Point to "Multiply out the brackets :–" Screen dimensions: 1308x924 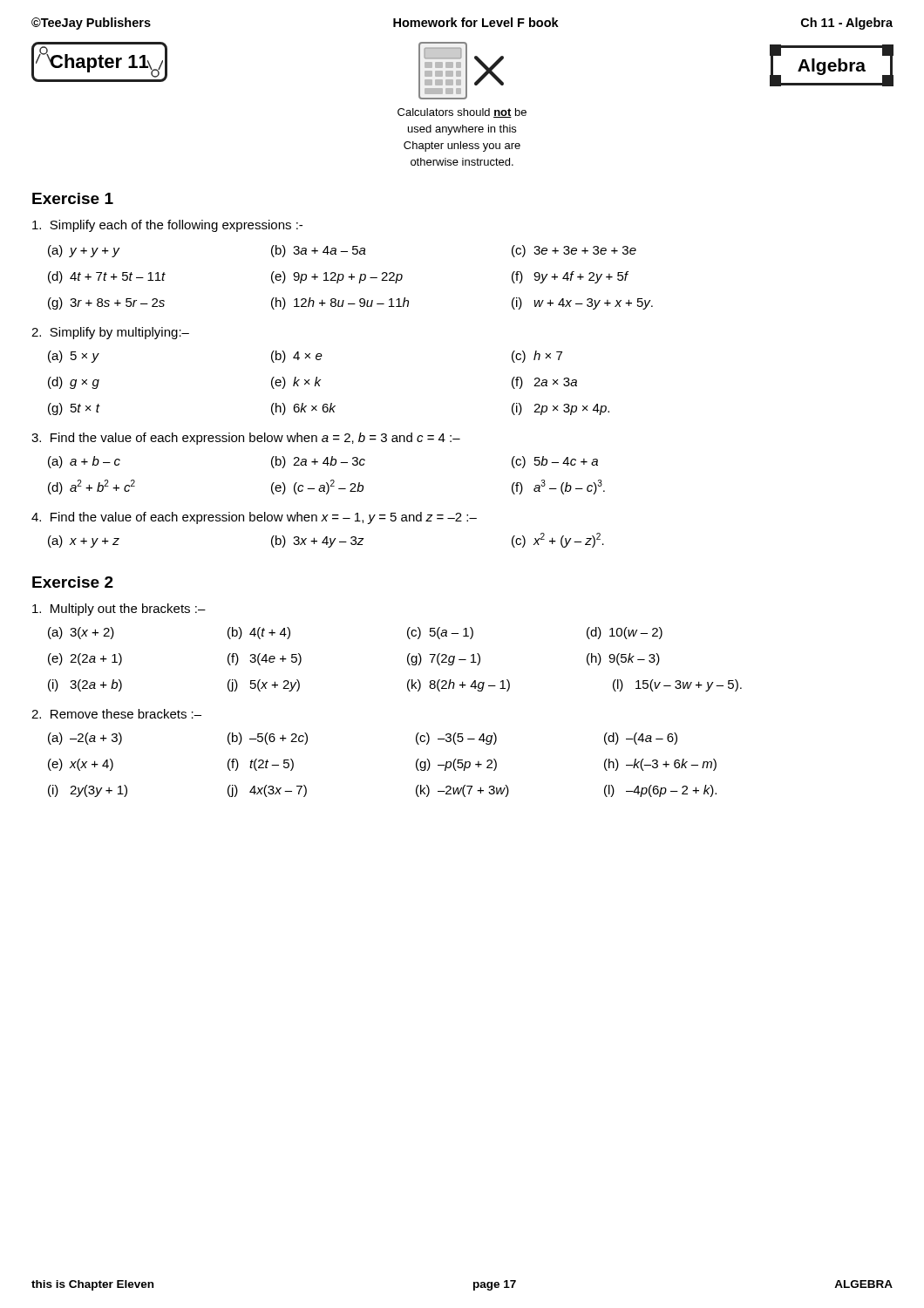pos(118,609)
